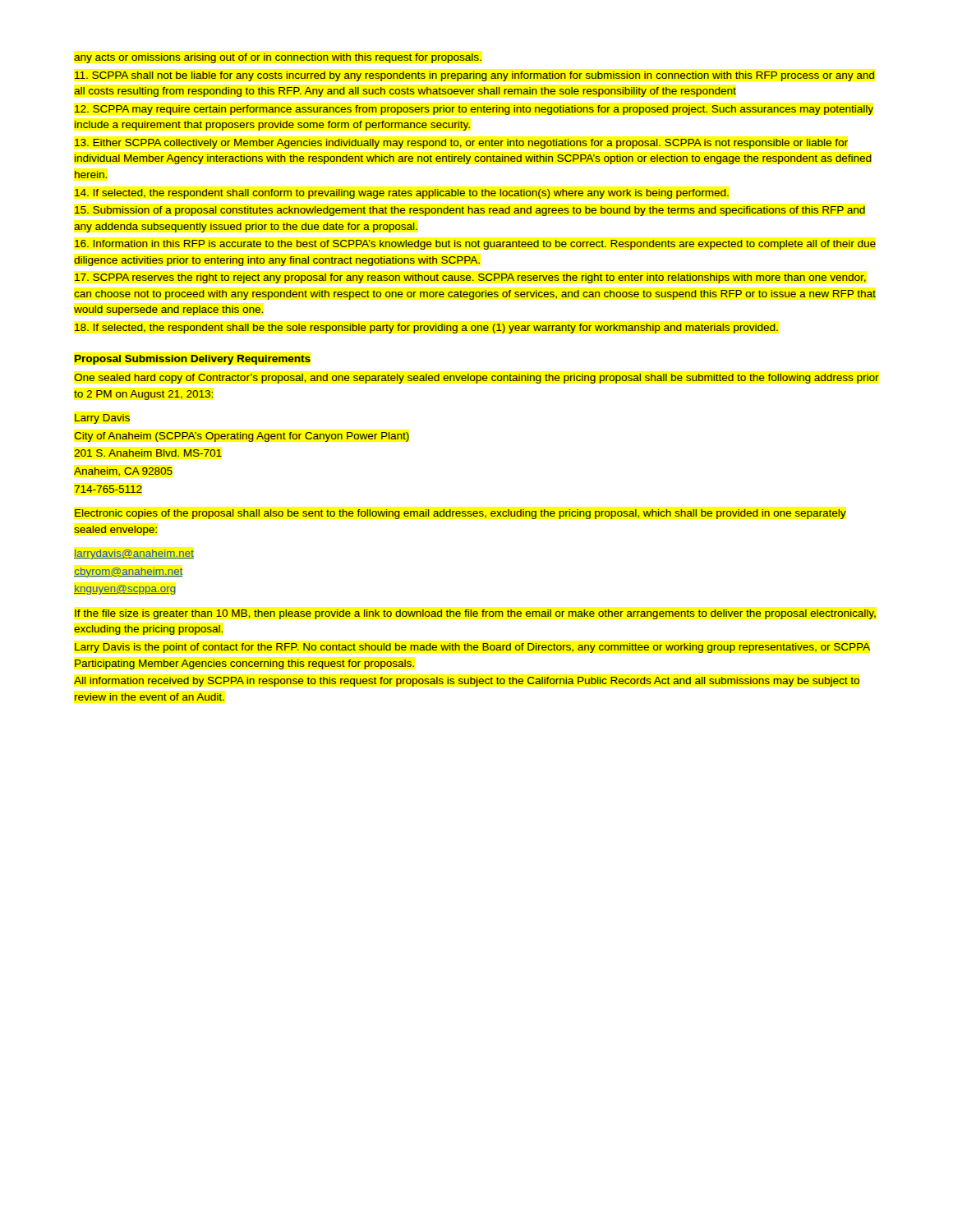Where is the passage that starts "any acts or omissions arising out of or"?
Image resolution: width=953 pixels, height=1232 pixels.
[x=476, y=192]
